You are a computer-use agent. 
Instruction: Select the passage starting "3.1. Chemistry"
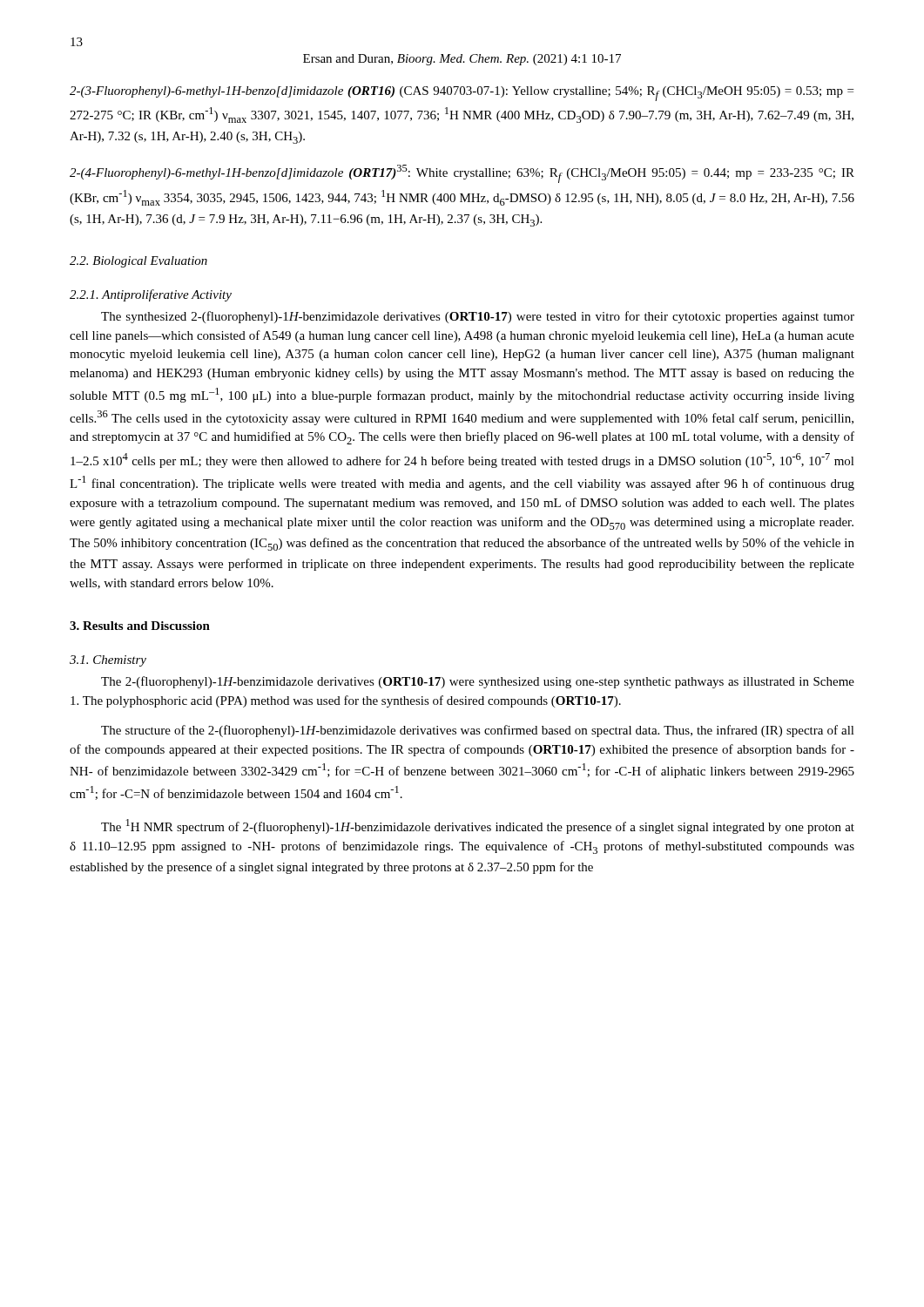point(108,660)
